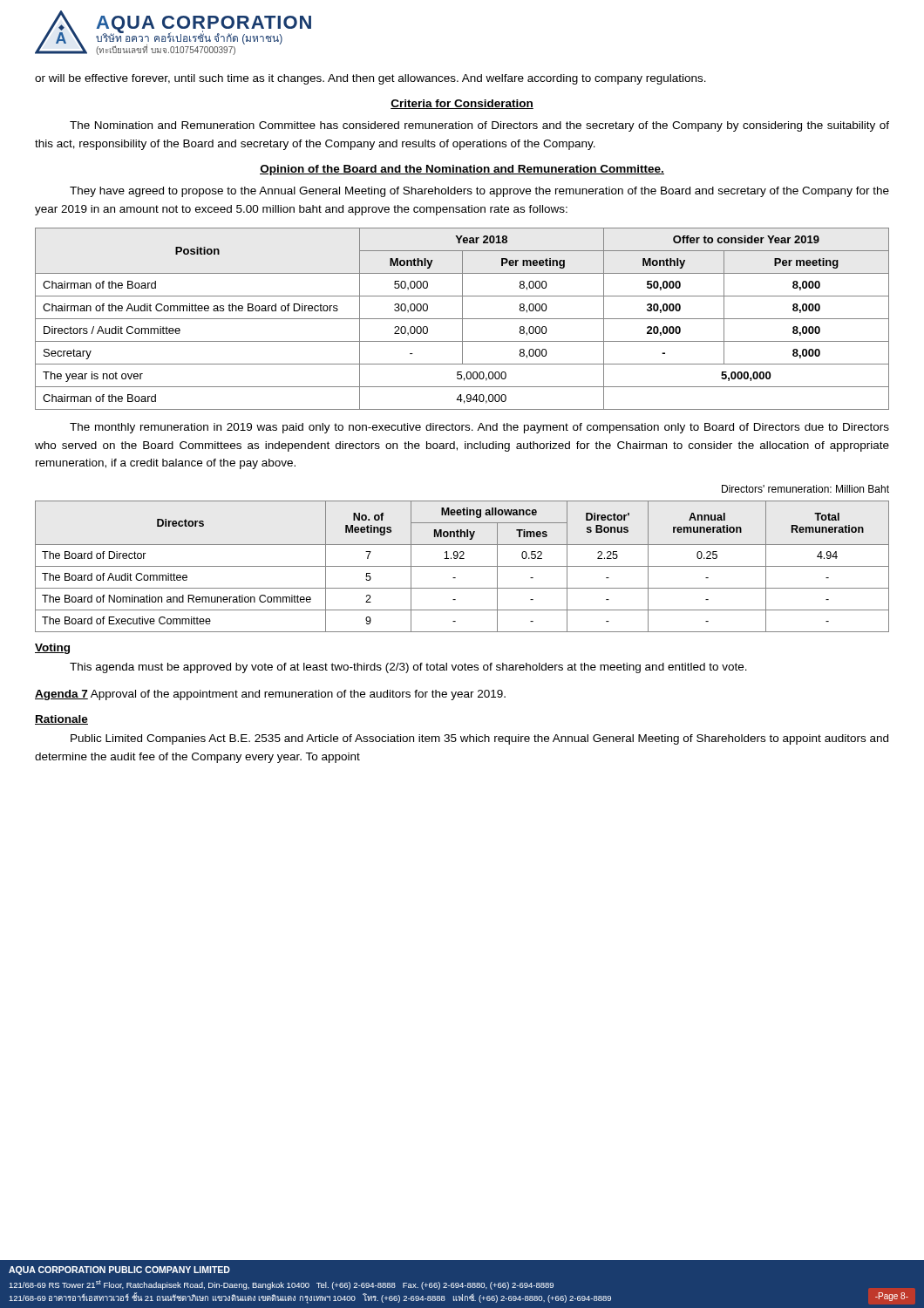This screenshot has height=1308, width=924.
Task: Click where it says "Criteria for Consideration"
Action: coord(462,103)
